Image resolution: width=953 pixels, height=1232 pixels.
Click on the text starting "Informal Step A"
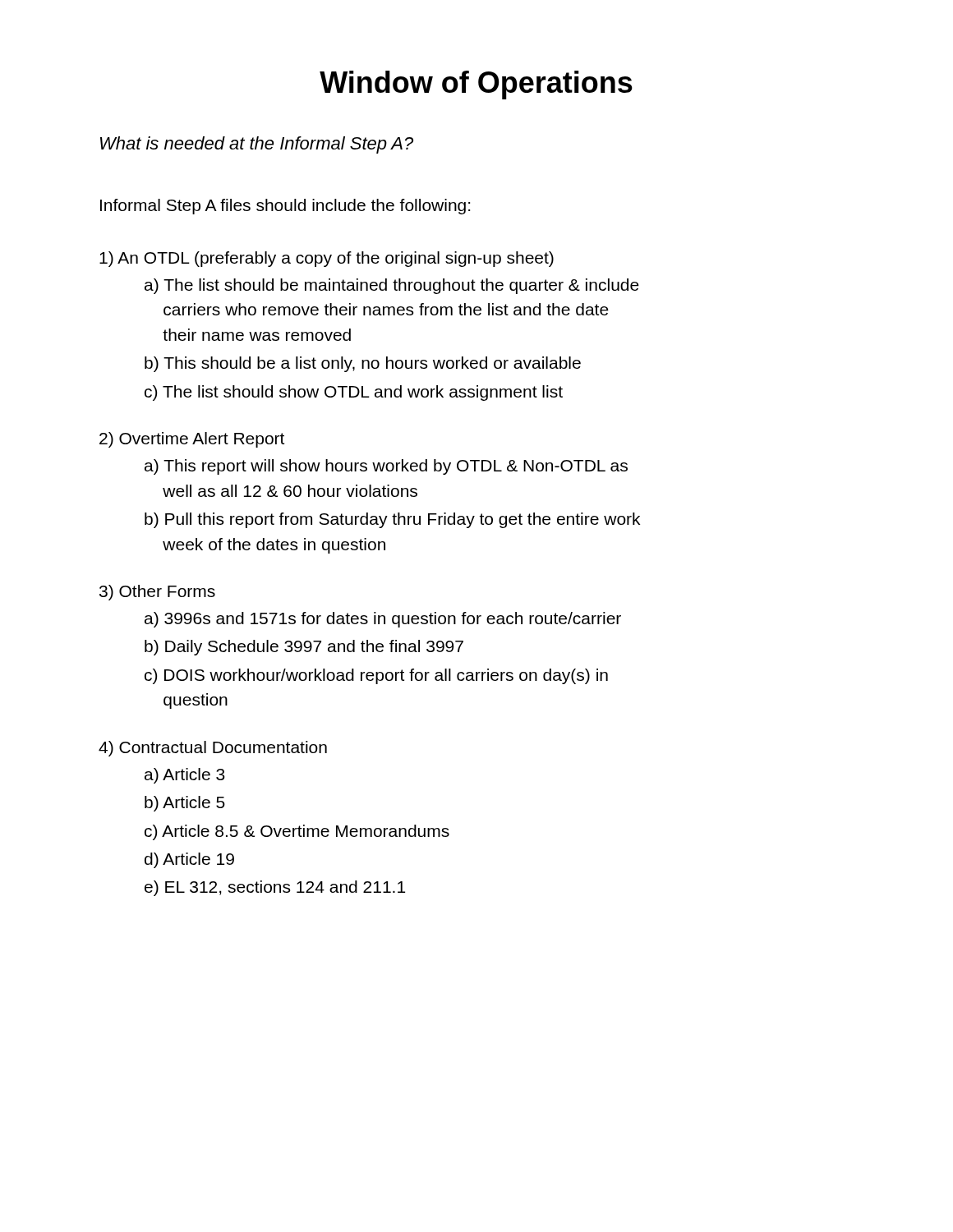coord(285,205)
